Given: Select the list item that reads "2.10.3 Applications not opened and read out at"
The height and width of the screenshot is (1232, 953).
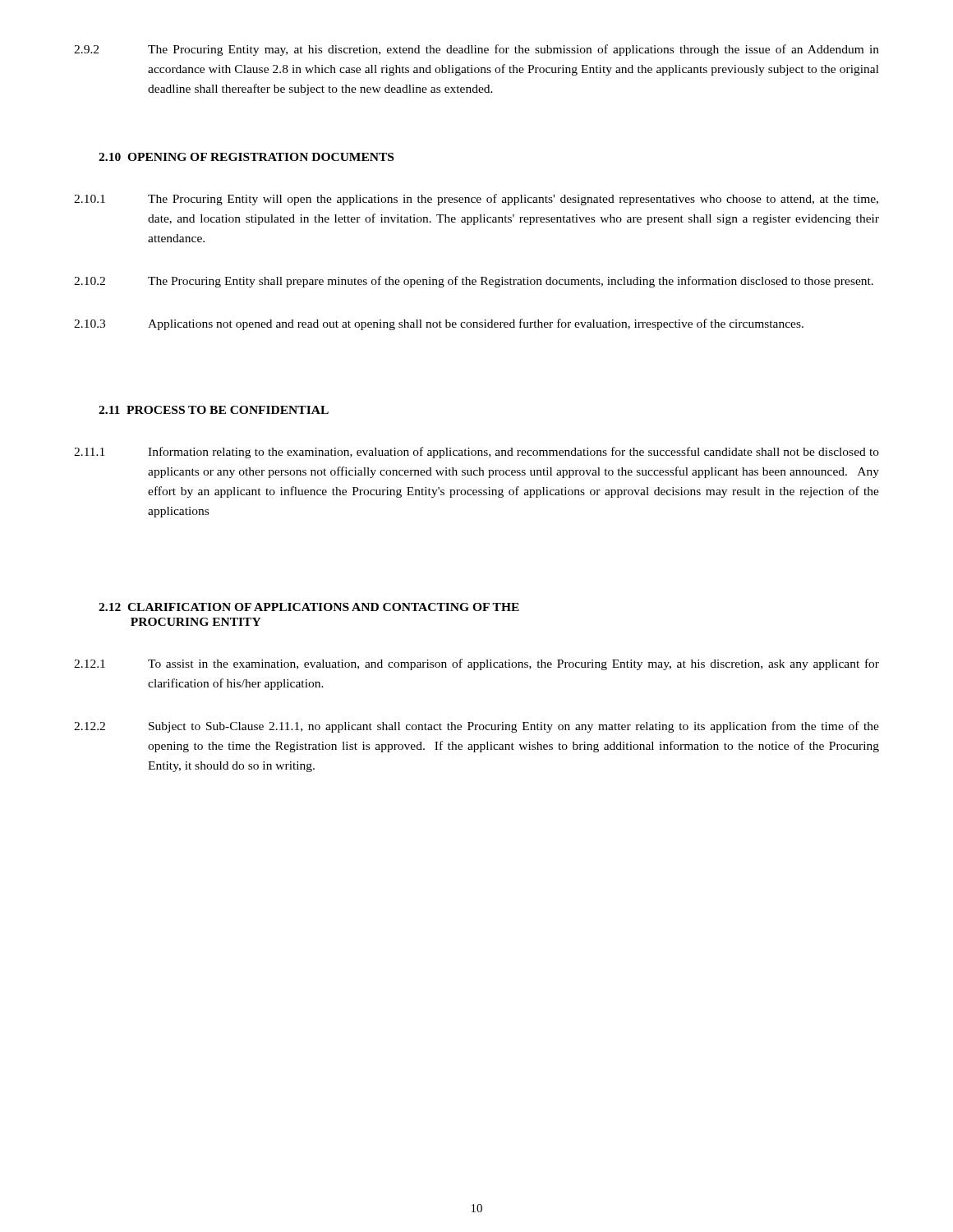Looking at the screenshot, I should 476,324.
